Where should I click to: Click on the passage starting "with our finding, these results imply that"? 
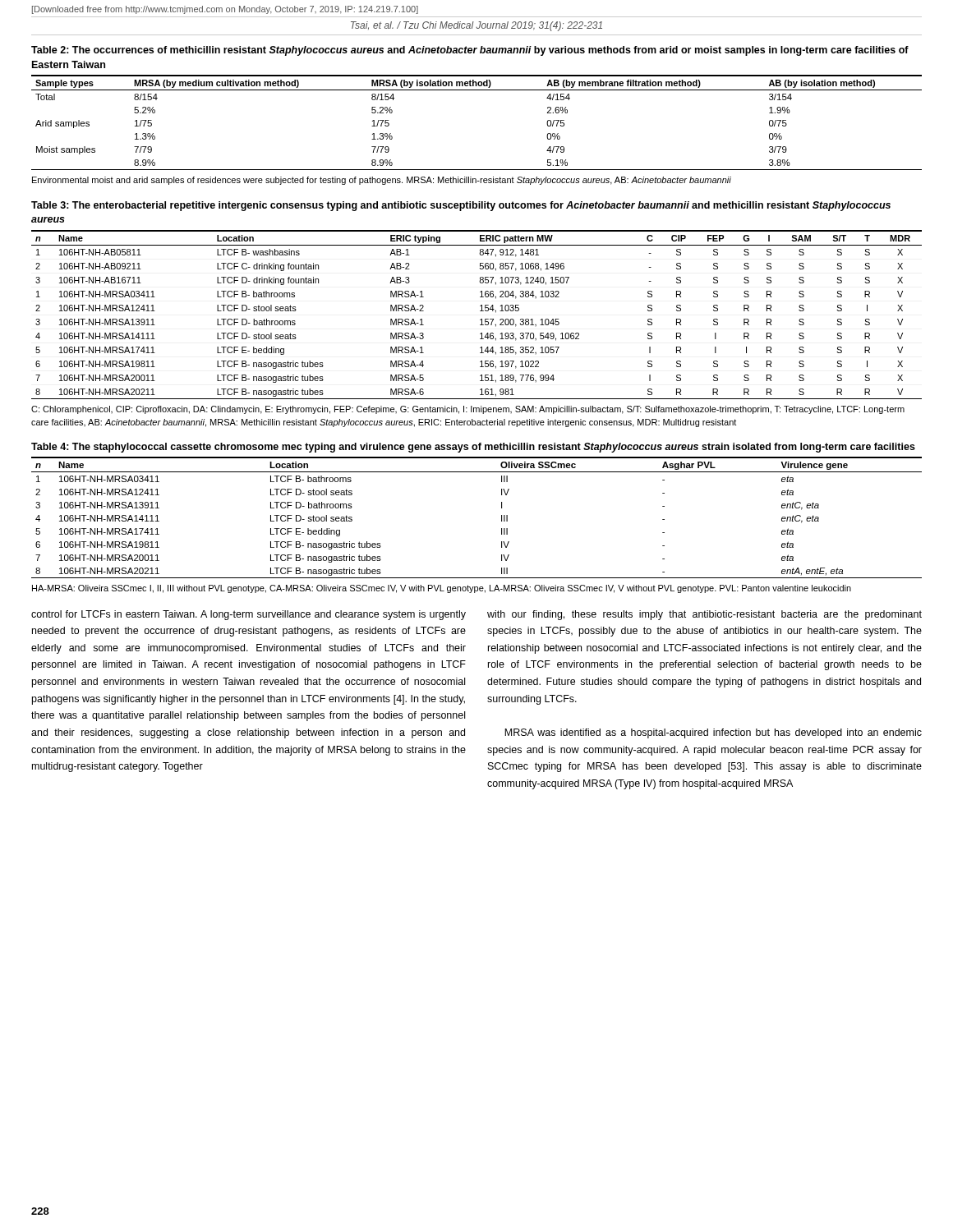(x=704, y=656)
